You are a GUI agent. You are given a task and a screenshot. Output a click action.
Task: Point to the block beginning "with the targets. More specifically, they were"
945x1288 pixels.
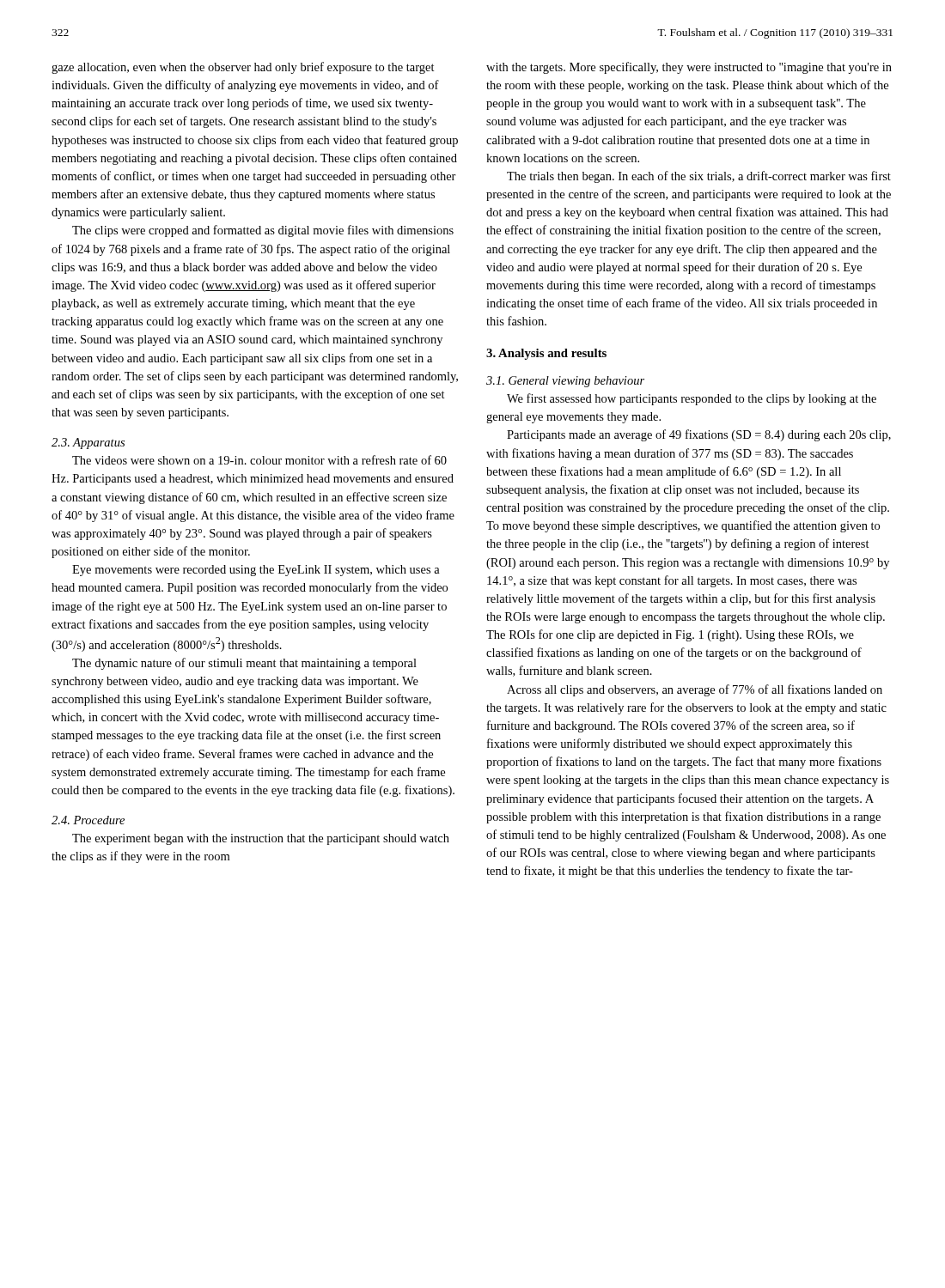point(690,113)
